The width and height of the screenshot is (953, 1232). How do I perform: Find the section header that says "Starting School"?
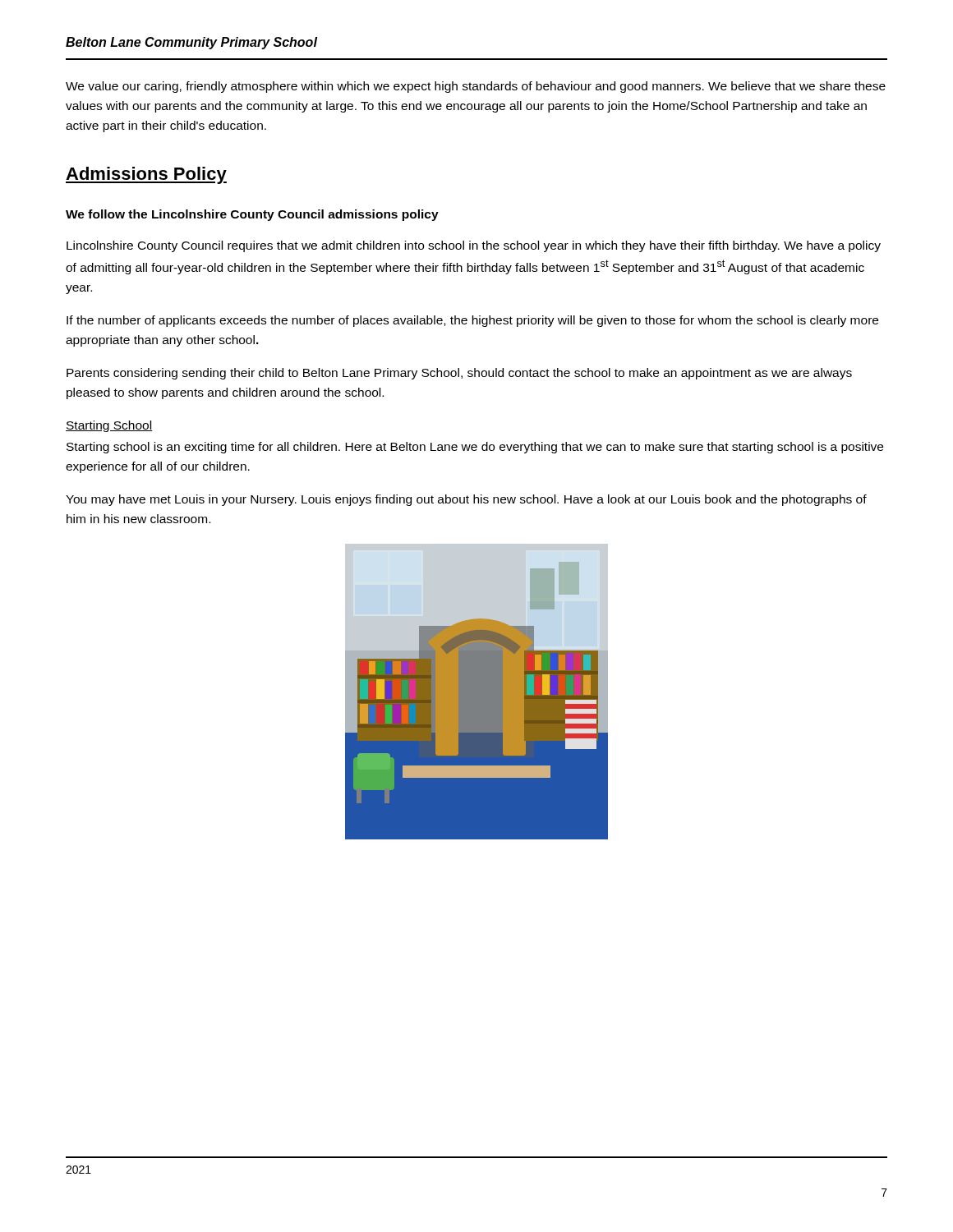click(109, 426)
